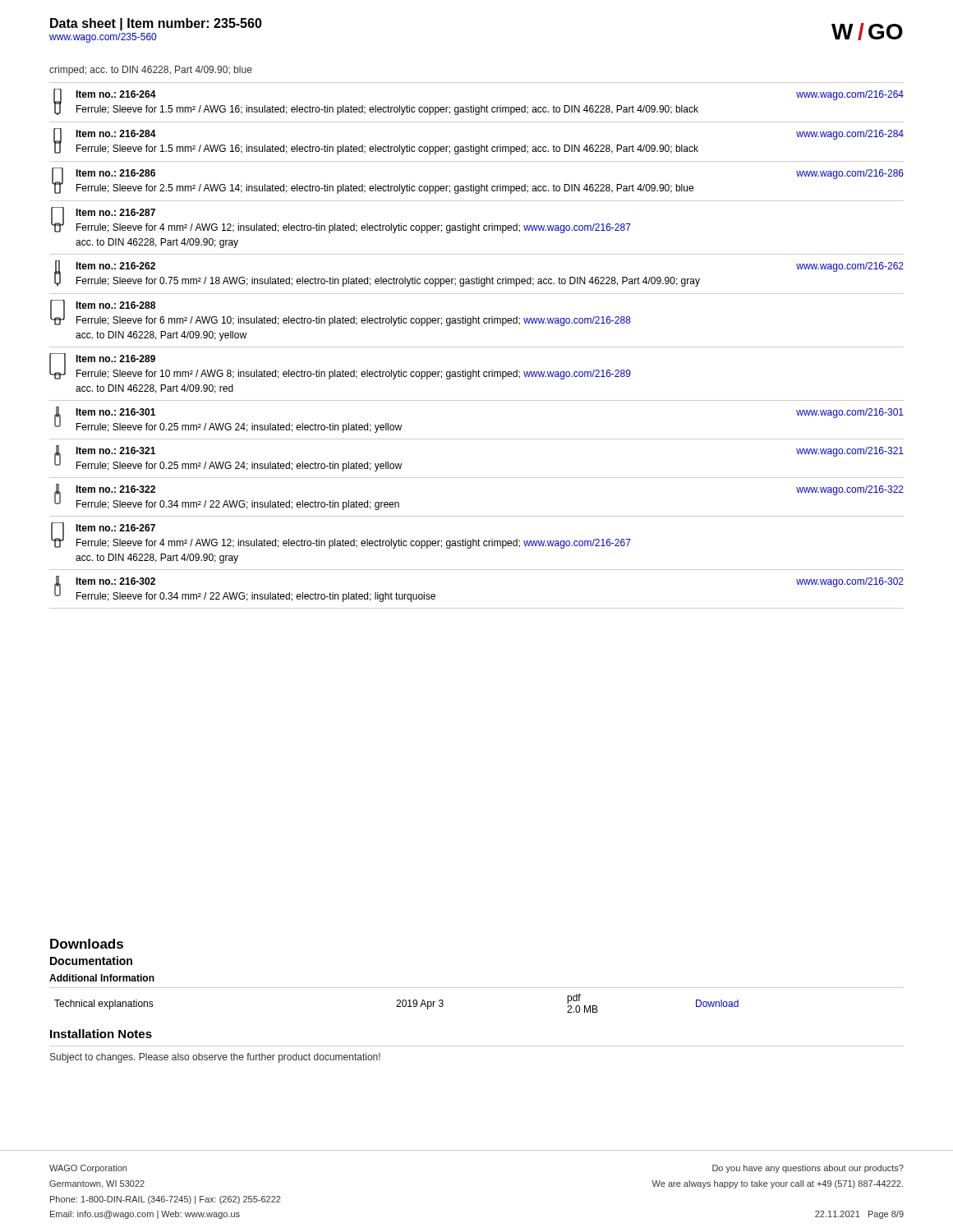Point to the text block starting "Item no.: 216-289"
Image resolution: width=953 pixels, height=1232 pixels.
point(476,374)
